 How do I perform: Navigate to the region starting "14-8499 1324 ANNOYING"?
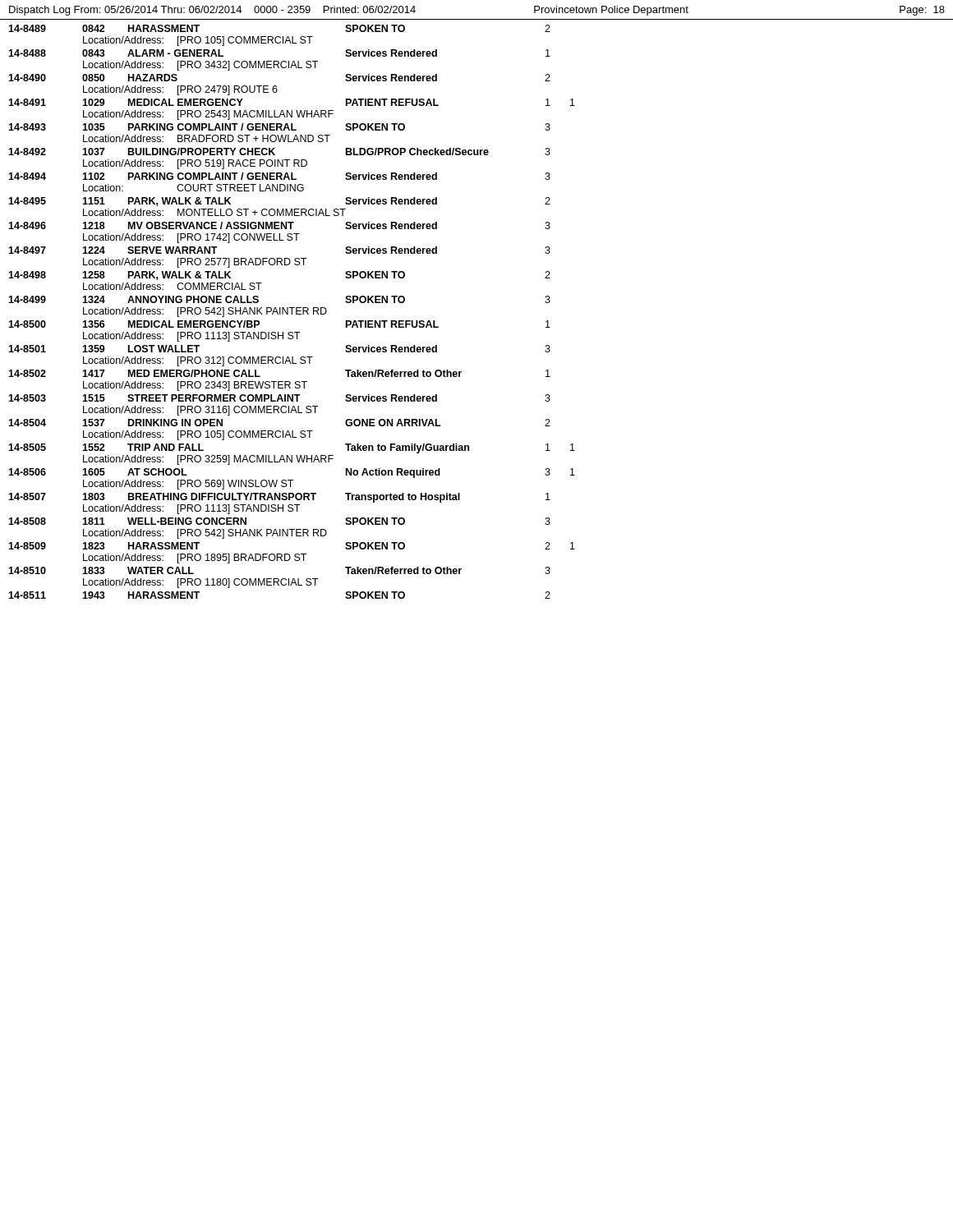[x=279, y=306]
